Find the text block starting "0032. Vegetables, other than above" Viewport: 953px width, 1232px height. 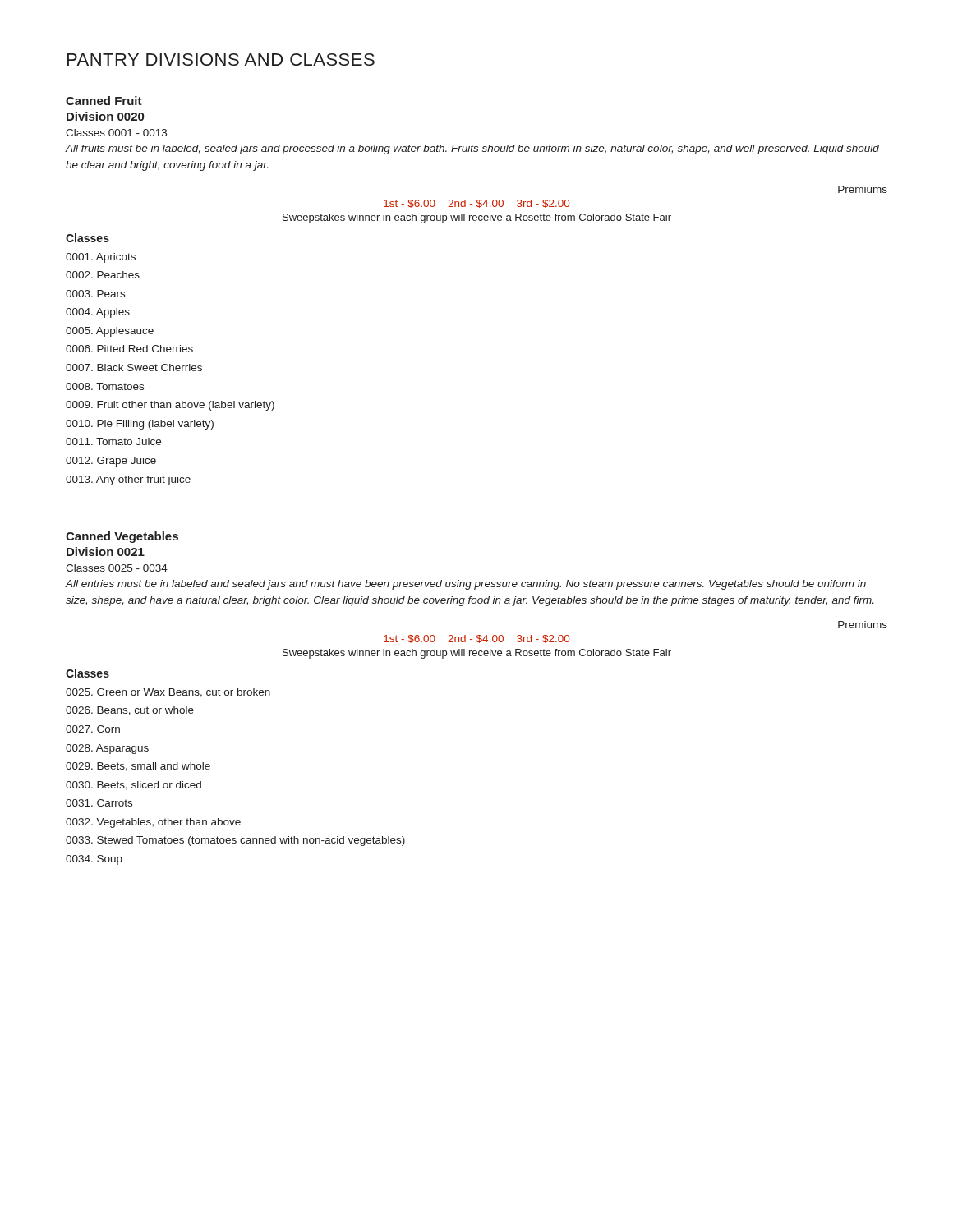pos(153,823)
